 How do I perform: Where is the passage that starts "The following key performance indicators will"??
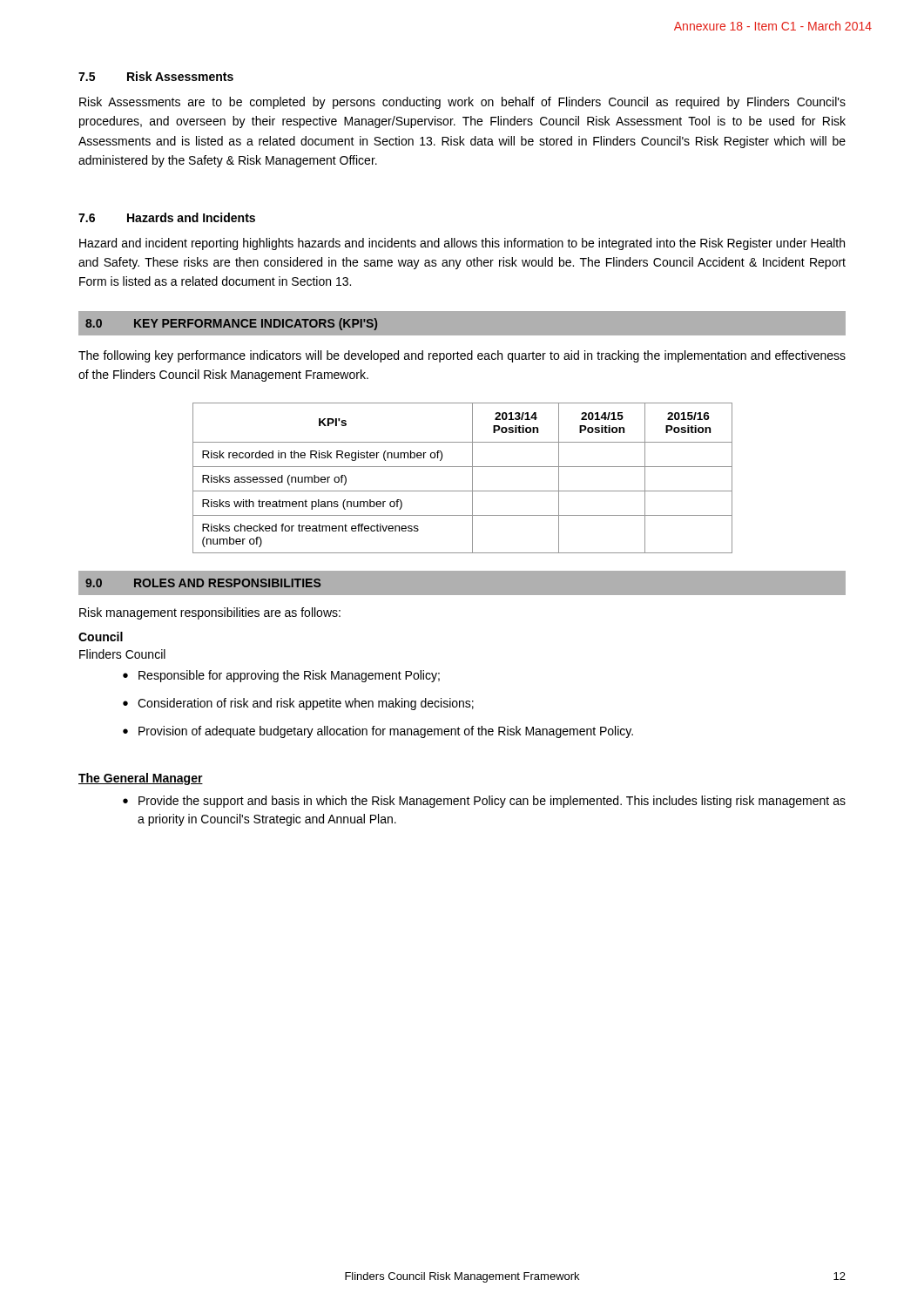click(x=462, y=365)
